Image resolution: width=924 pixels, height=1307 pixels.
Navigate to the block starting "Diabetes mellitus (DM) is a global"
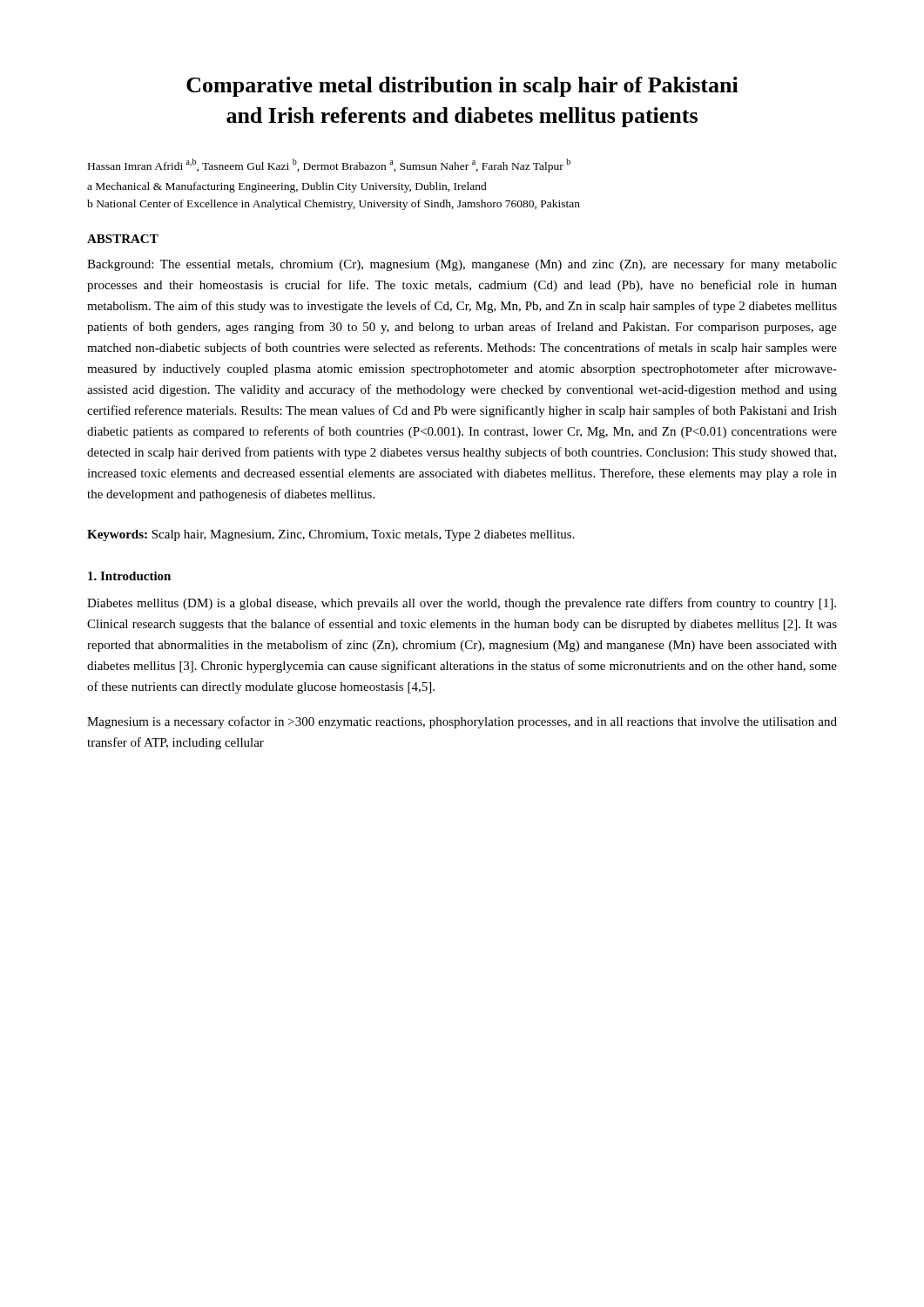pos(462,645)
